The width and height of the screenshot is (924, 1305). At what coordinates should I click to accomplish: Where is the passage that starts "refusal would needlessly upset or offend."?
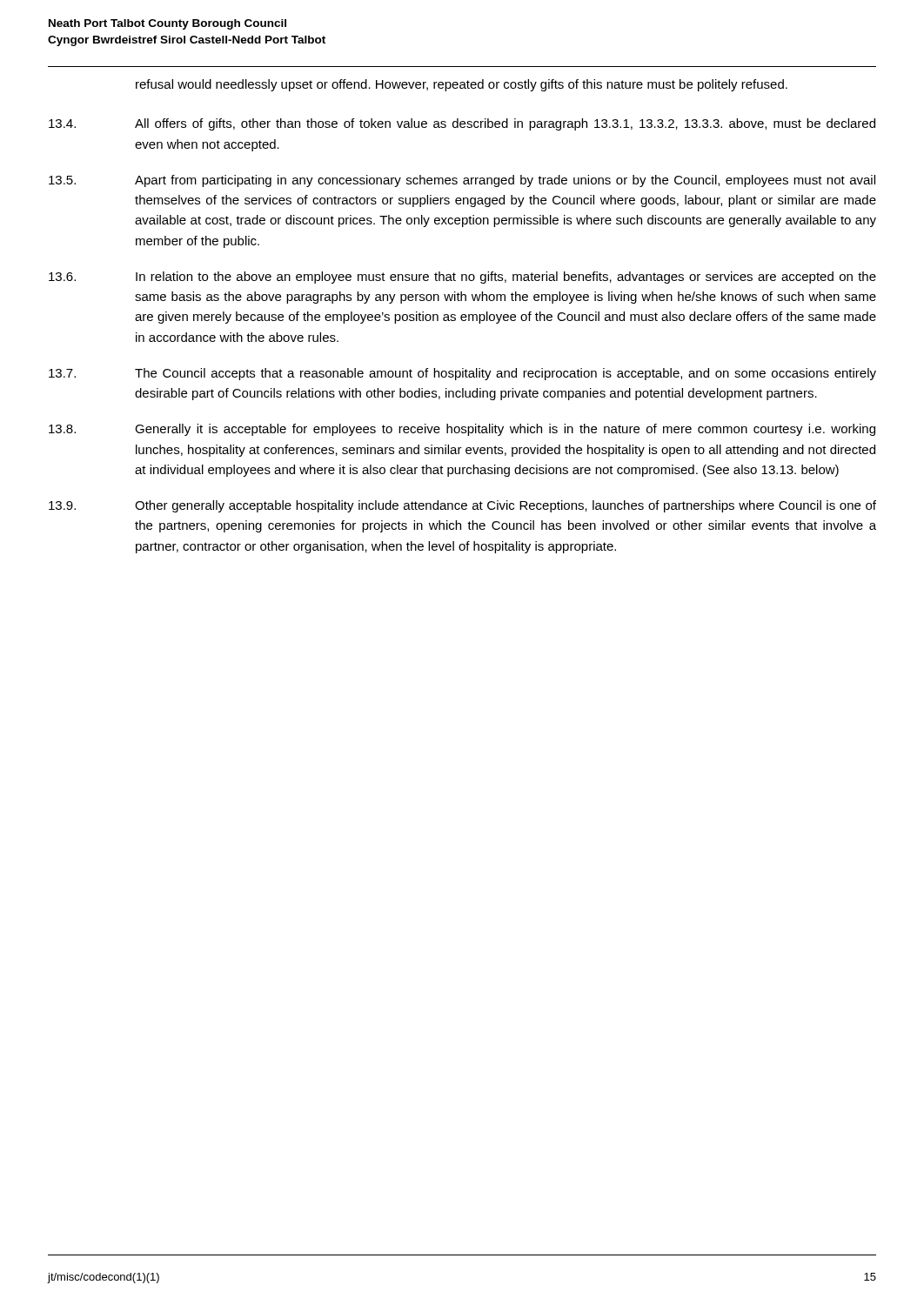pyautogui.click(x=462, y=84)
